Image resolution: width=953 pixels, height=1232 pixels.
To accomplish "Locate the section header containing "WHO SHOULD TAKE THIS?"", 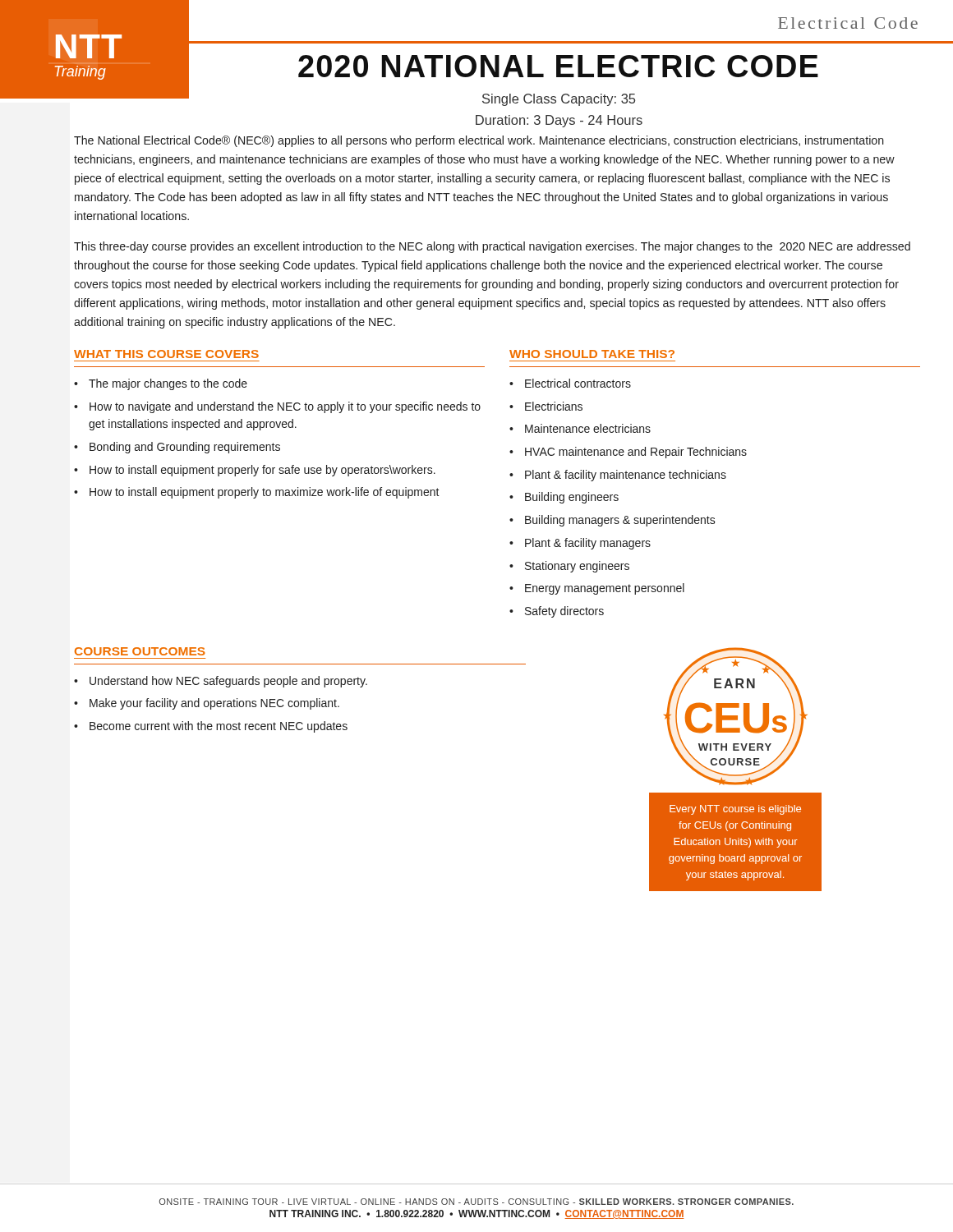I will [592, 354].
